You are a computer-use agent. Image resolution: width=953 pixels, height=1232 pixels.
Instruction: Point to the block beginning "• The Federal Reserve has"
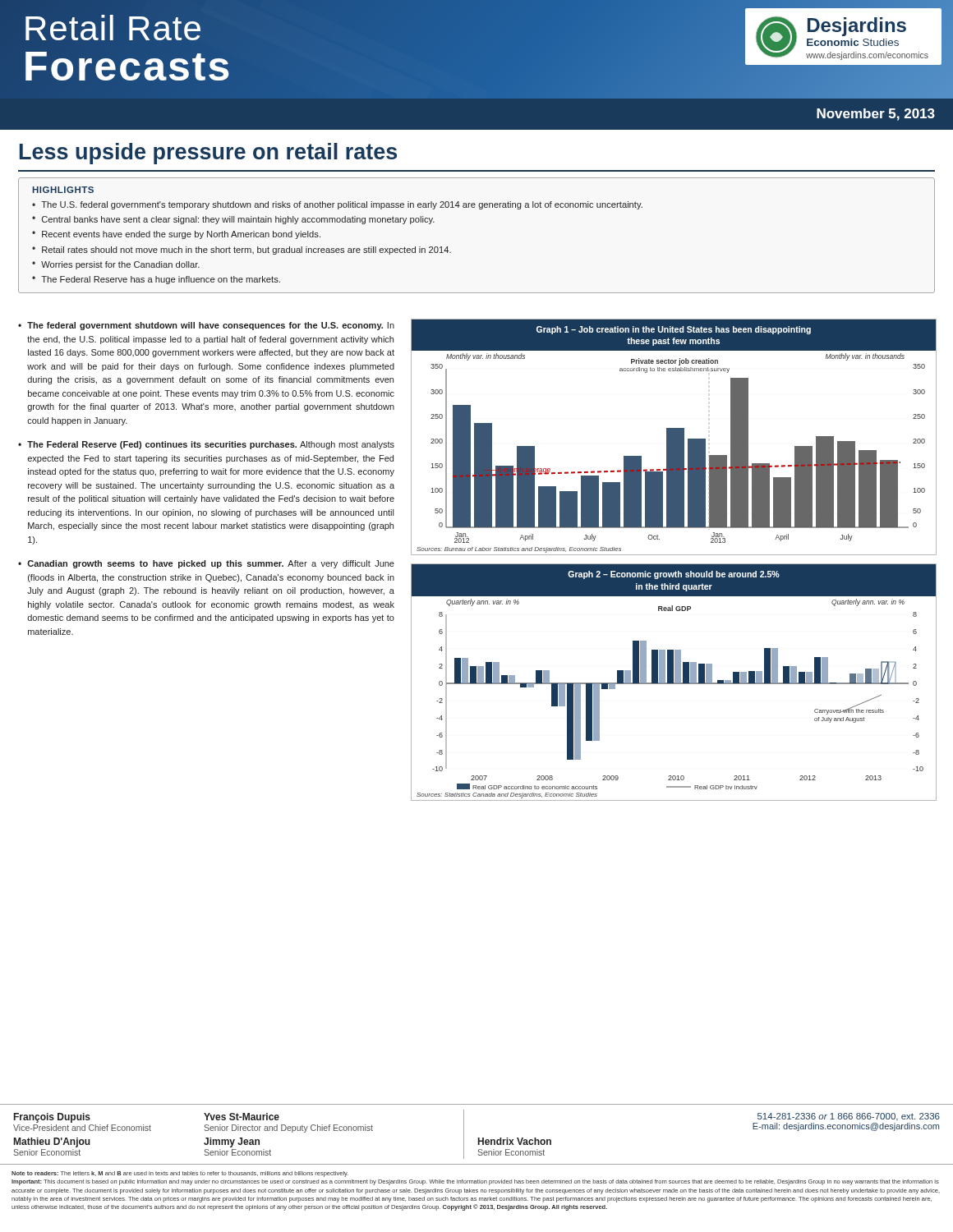click(156, 279)
